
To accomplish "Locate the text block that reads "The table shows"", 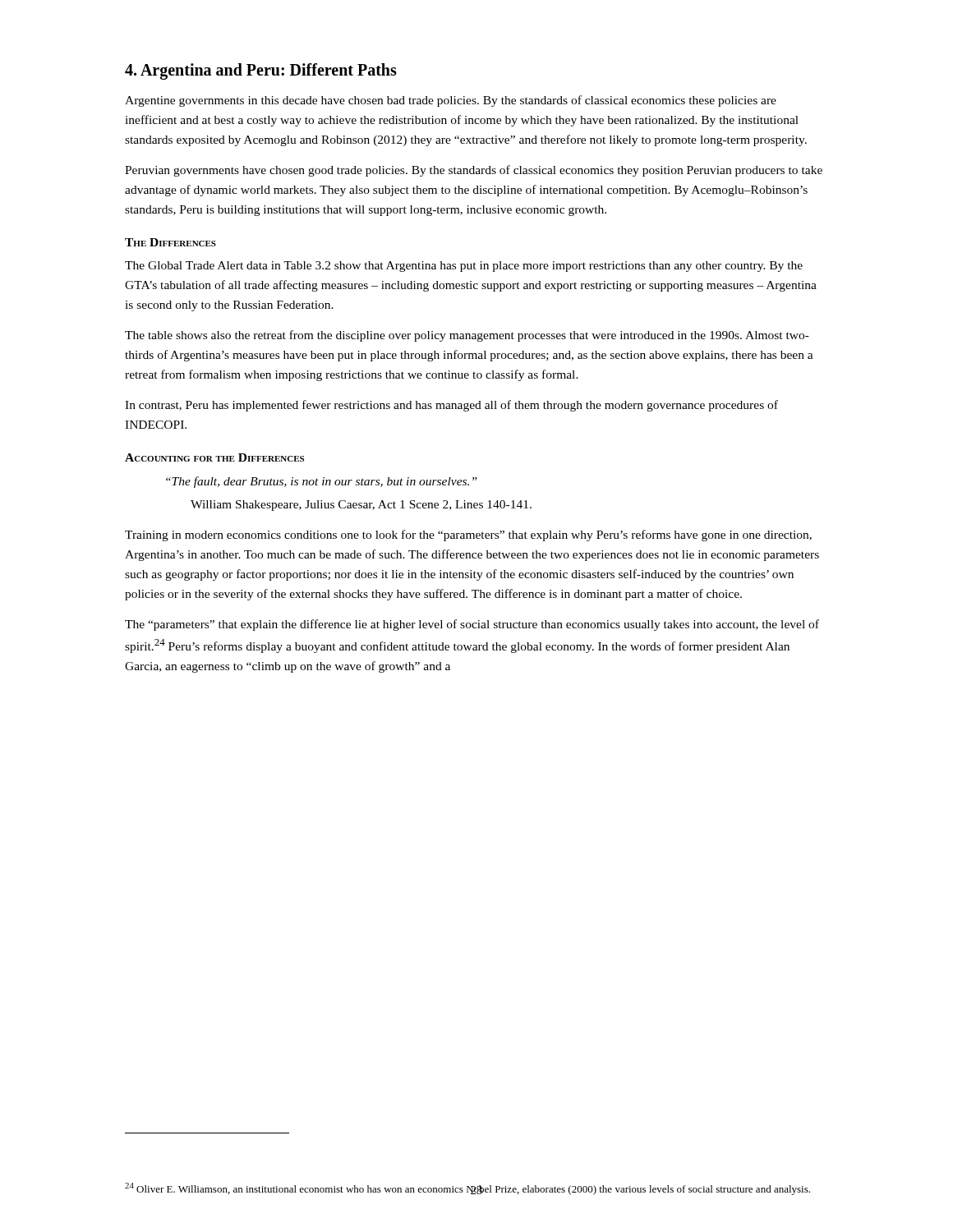I will tap(476, 355).
